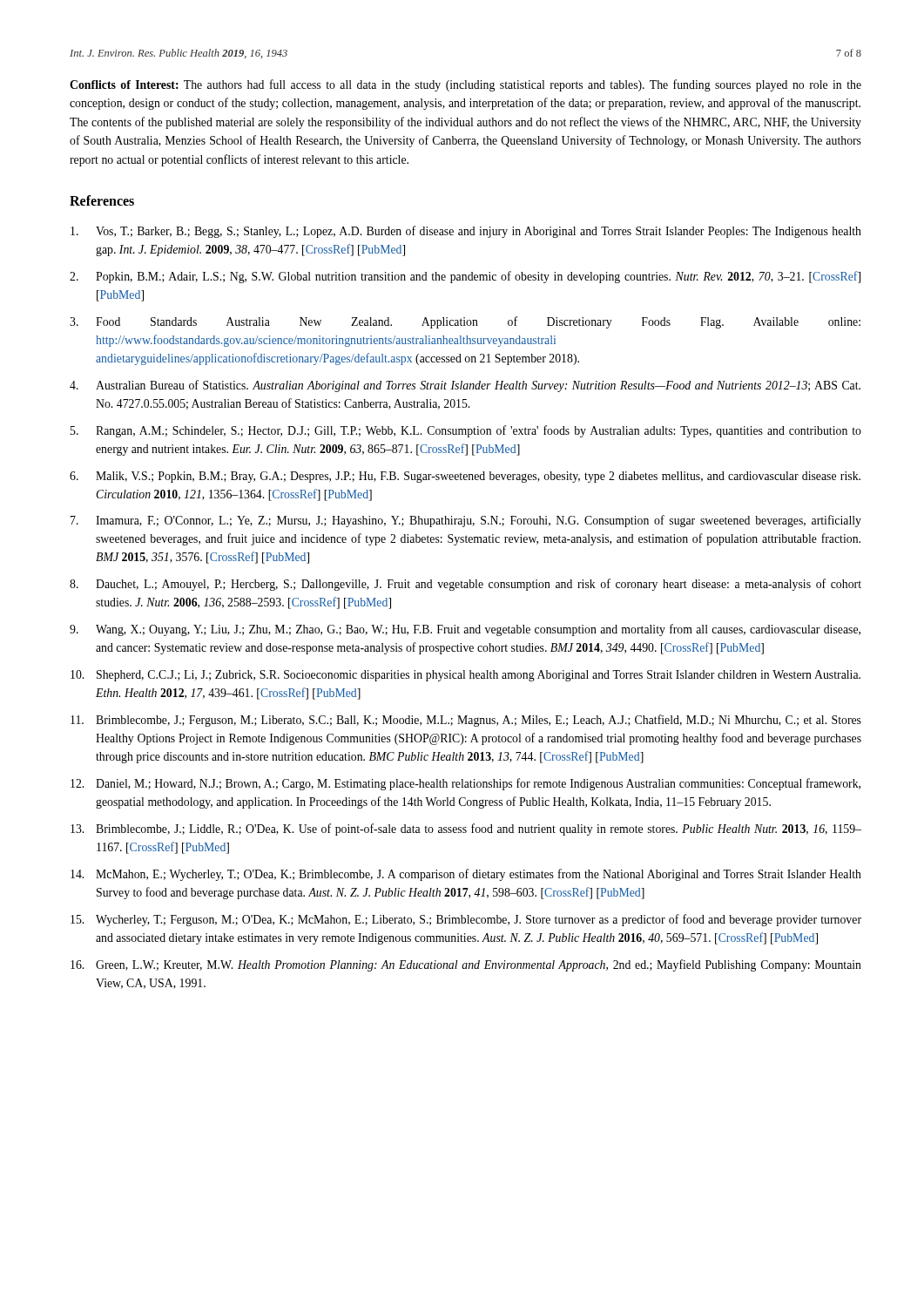Screen dimensions: 1307x924
Task: Click on the block starting "14. McMahon, E.; Wycherley, T.; O'Dea, K.;"
Action: tap(465, 884)
